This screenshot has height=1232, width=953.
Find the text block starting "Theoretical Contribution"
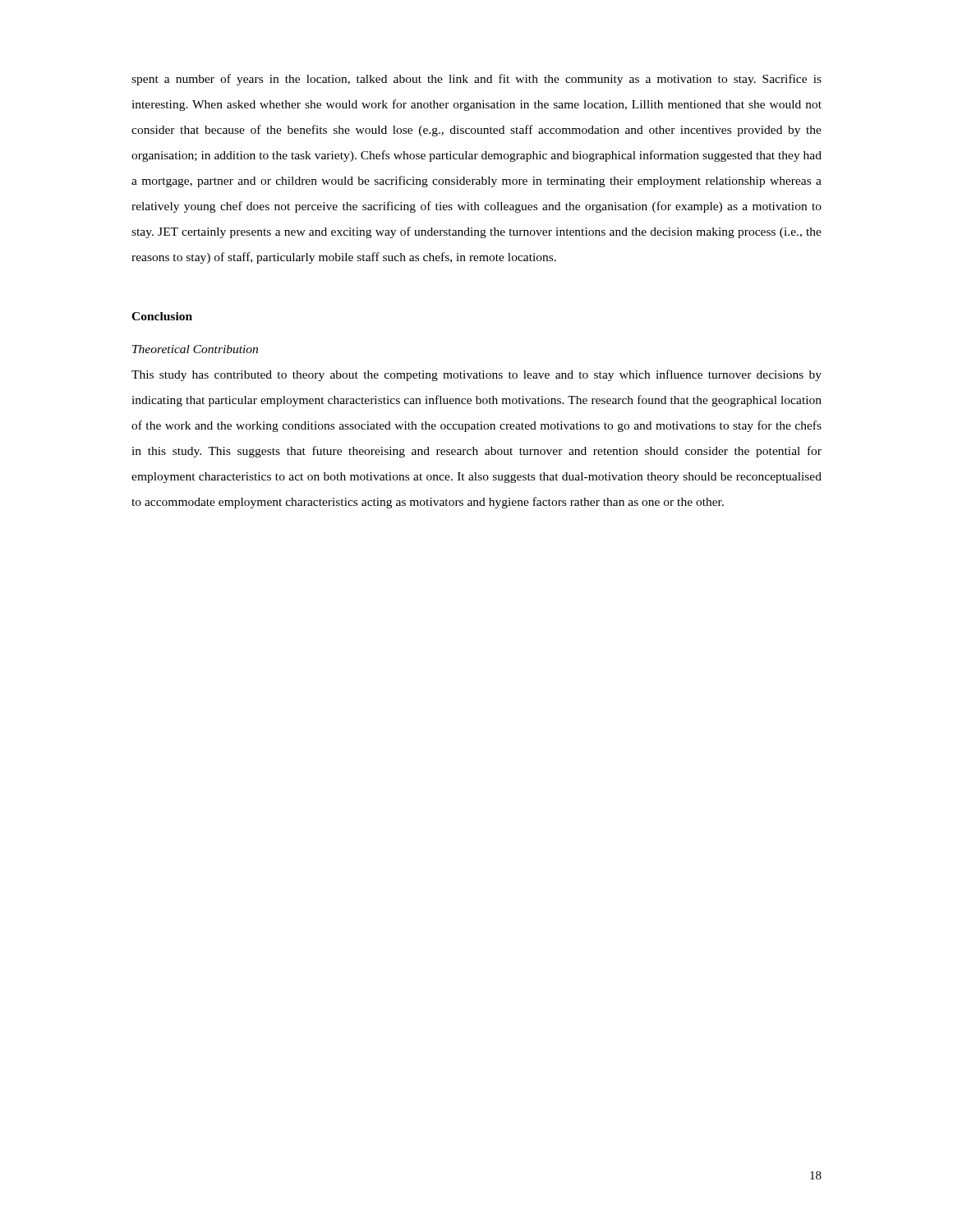coord(195,349)
